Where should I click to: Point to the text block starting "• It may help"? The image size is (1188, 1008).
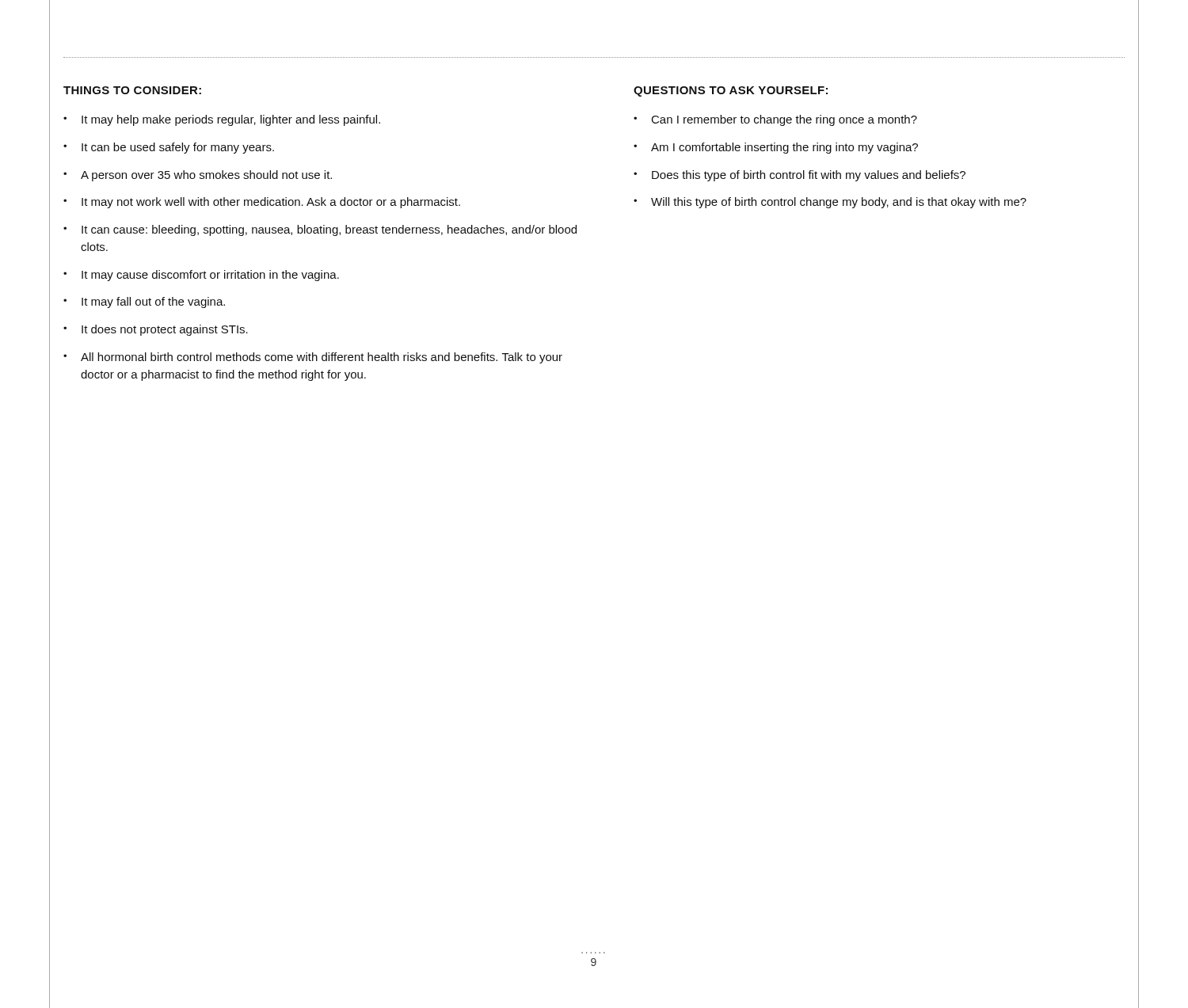coord(325,119)
